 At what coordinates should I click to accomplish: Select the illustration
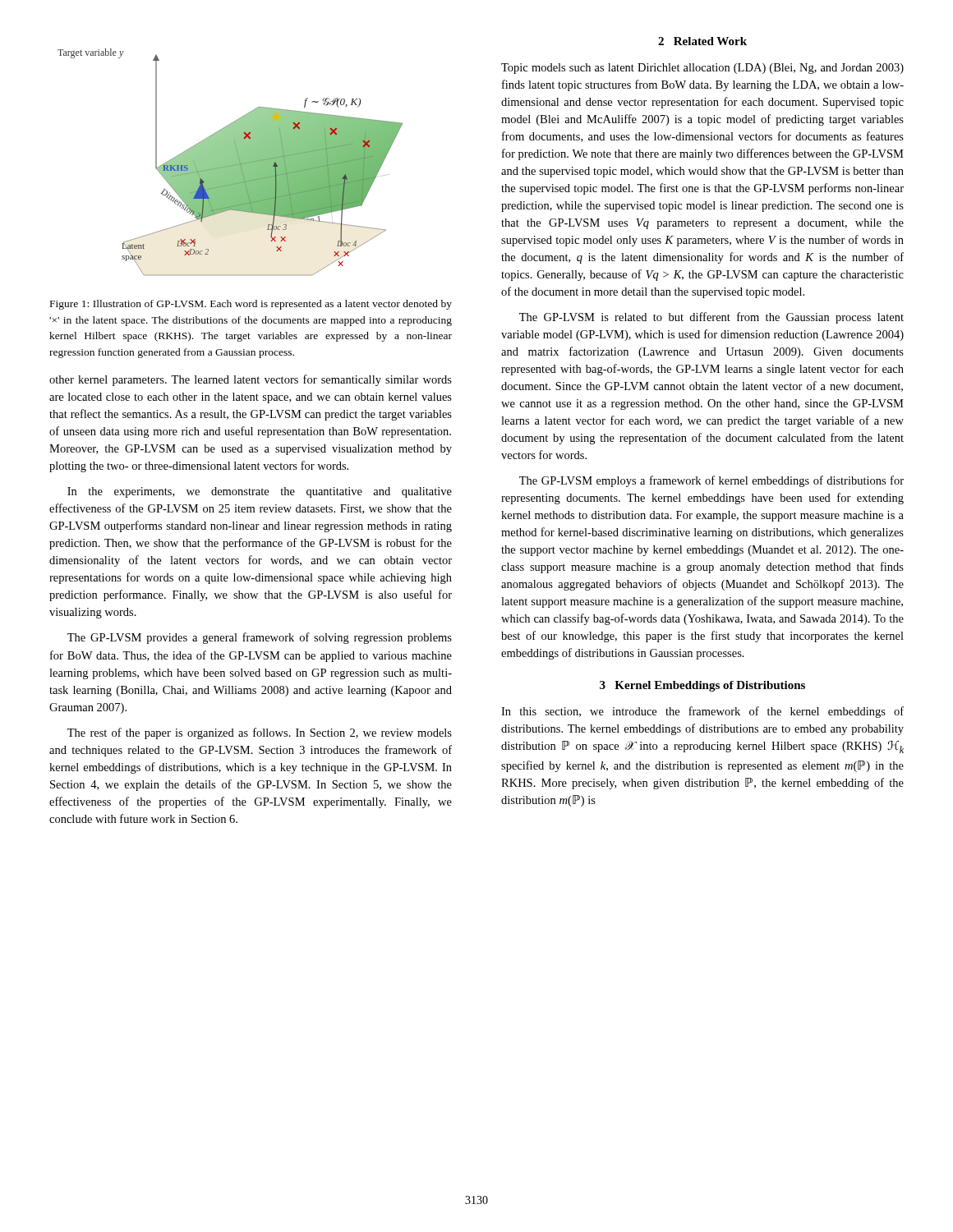pos(251,163)
